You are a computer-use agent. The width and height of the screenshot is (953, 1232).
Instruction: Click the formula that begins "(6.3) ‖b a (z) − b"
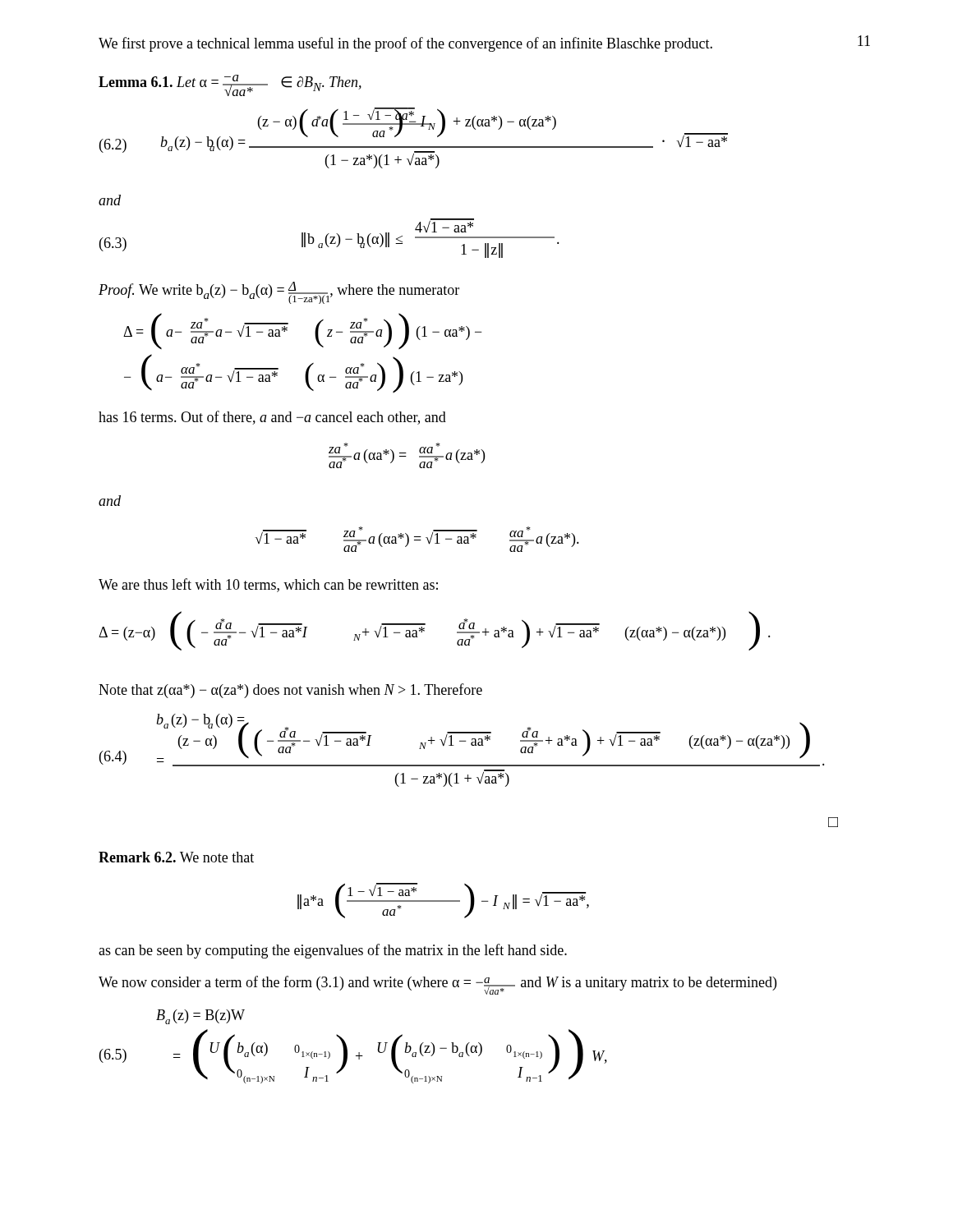click(468, 244)
